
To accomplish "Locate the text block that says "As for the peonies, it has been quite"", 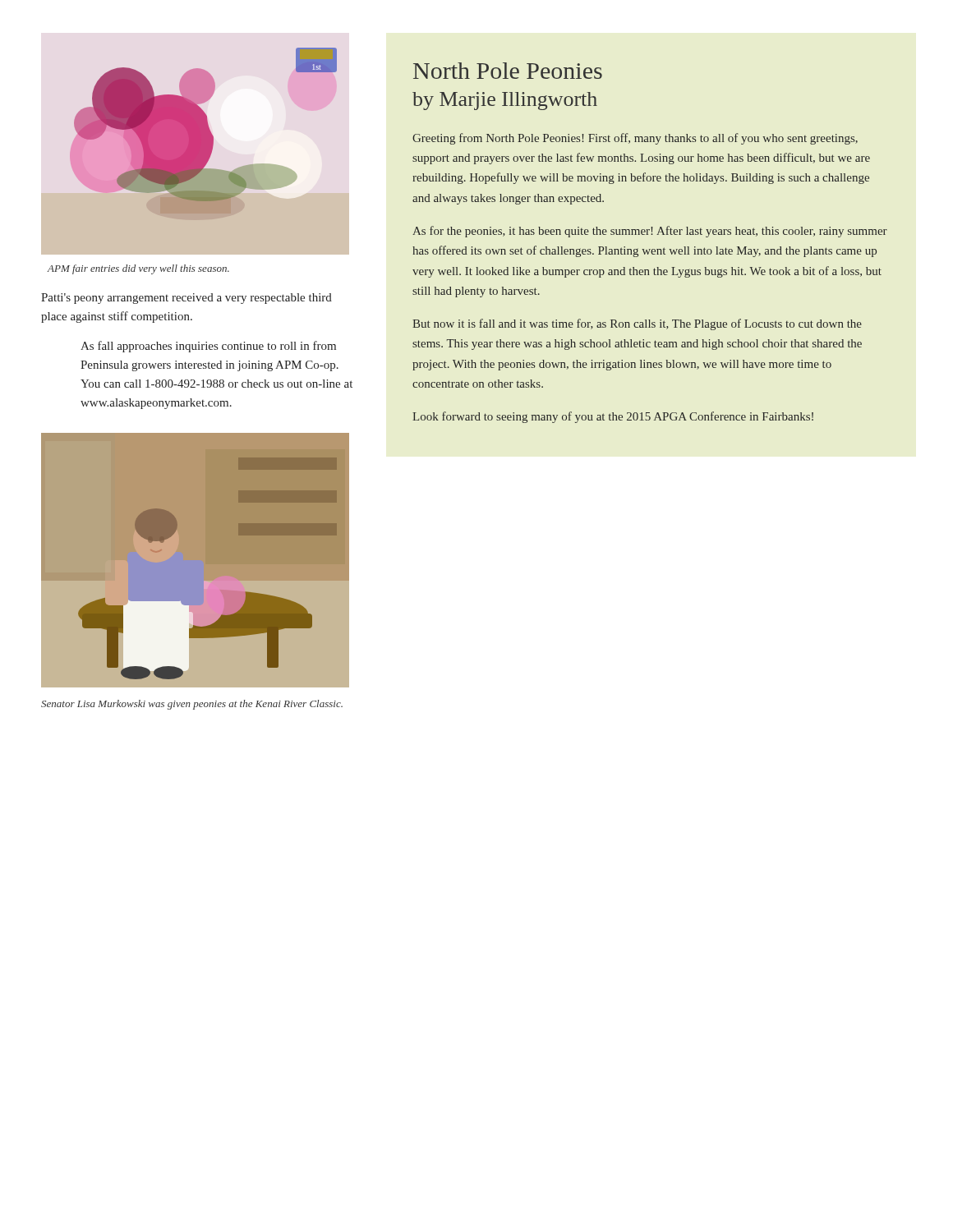I will pos(650,261).
